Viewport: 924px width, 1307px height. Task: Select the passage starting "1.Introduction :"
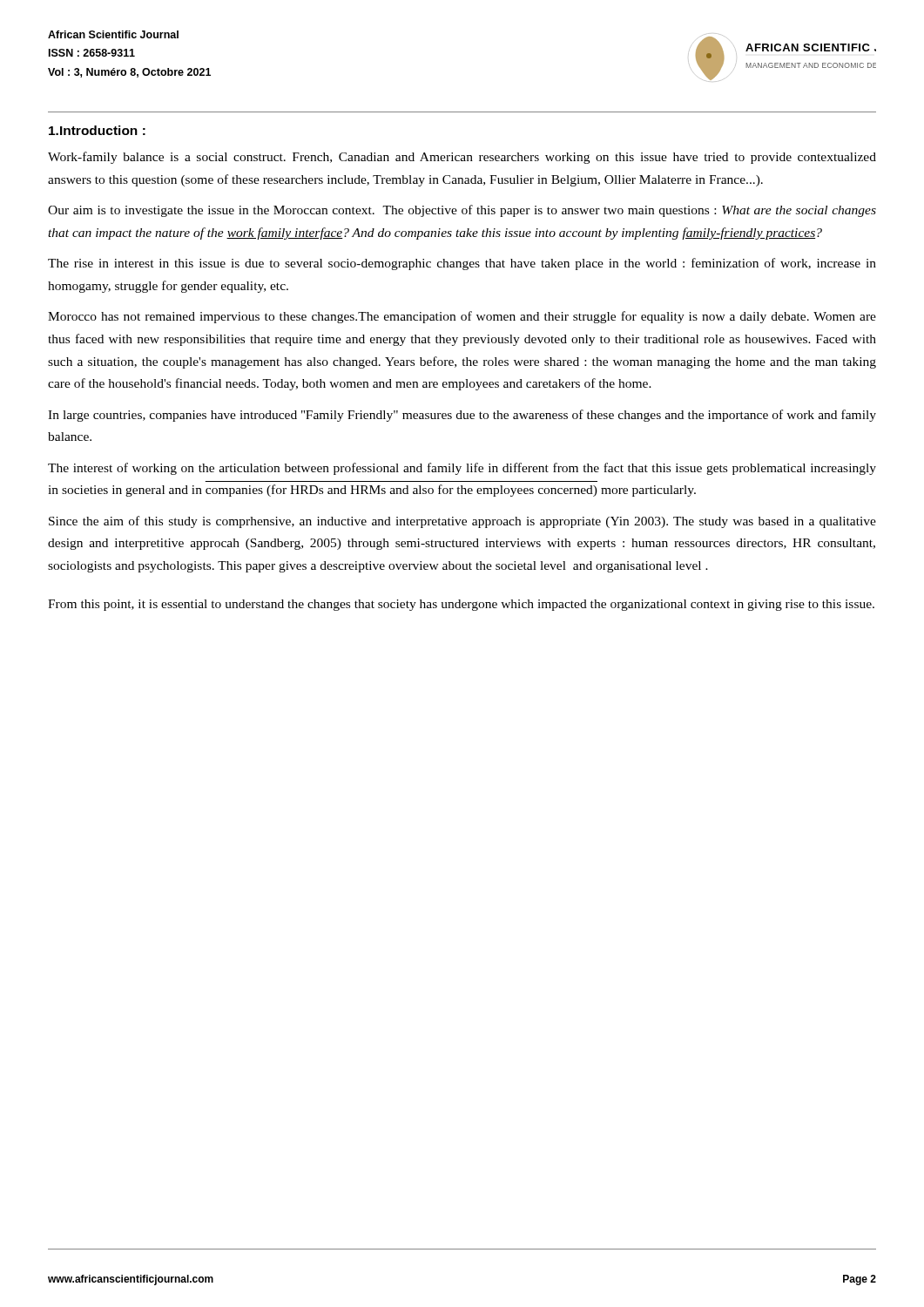point(97,130)
